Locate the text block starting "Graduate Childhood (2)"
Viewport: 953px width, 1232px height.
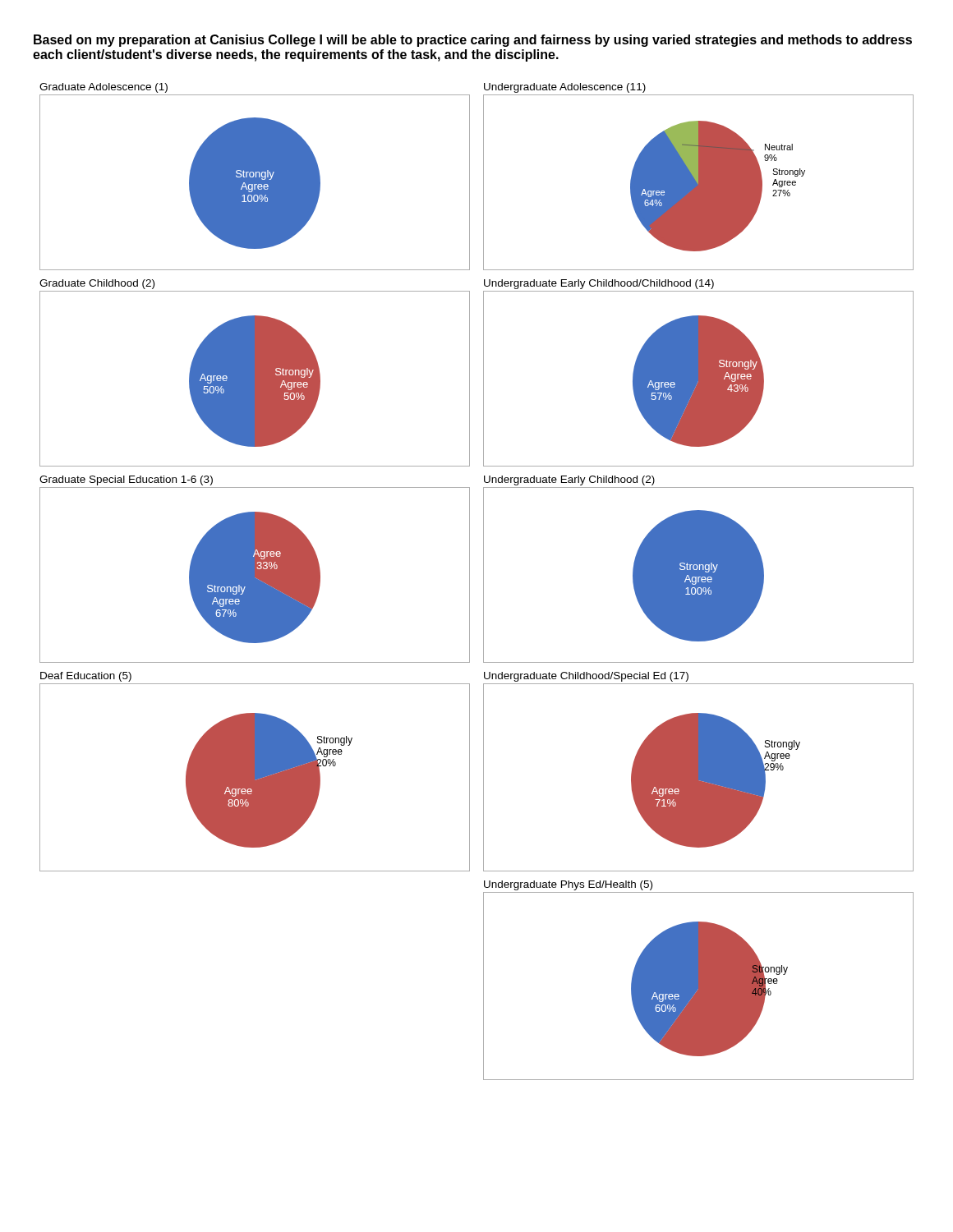[97, 283]
